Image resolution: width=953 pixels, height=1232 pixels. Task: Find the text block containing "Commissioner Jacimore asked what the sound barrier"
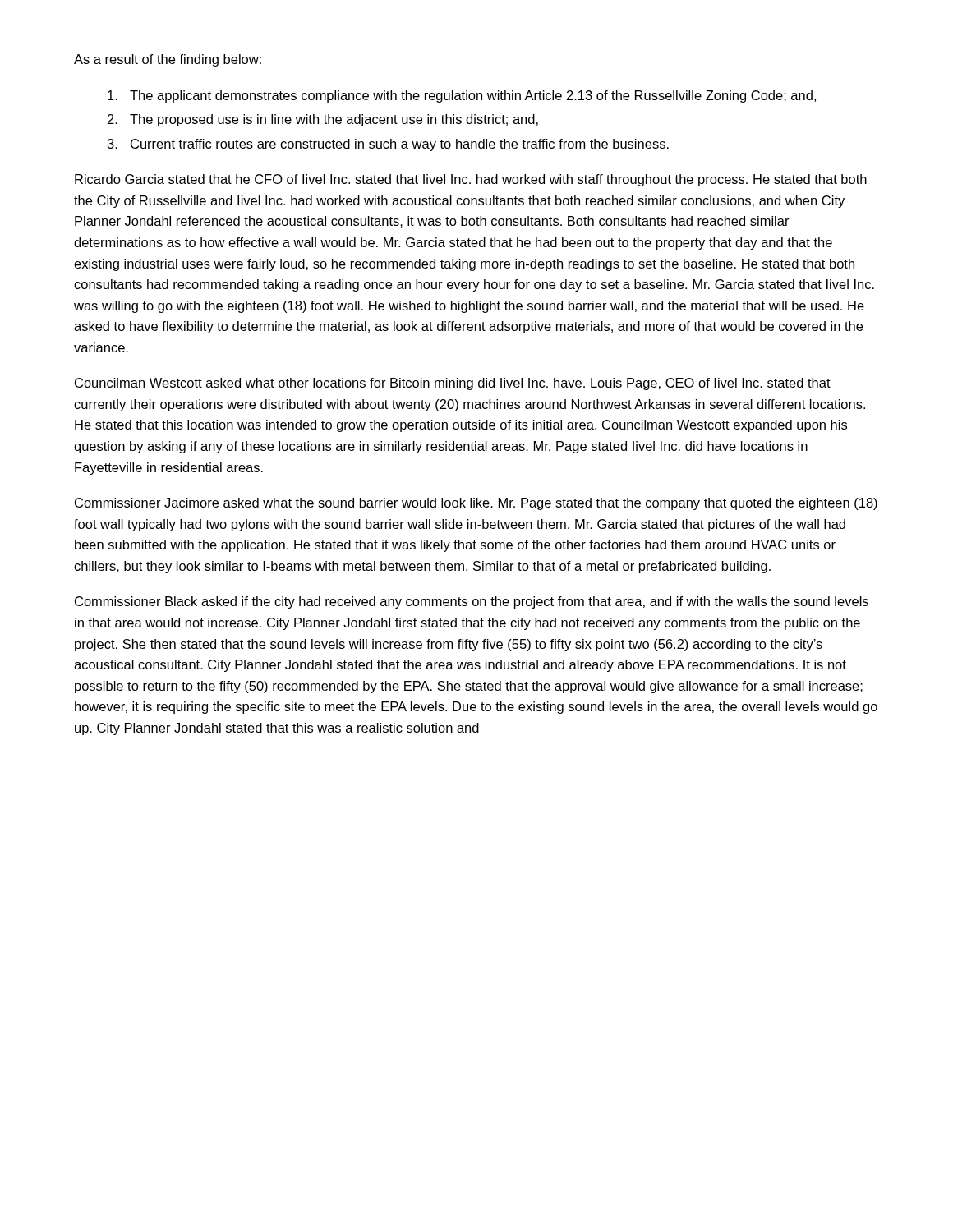[x=476, y=534]
